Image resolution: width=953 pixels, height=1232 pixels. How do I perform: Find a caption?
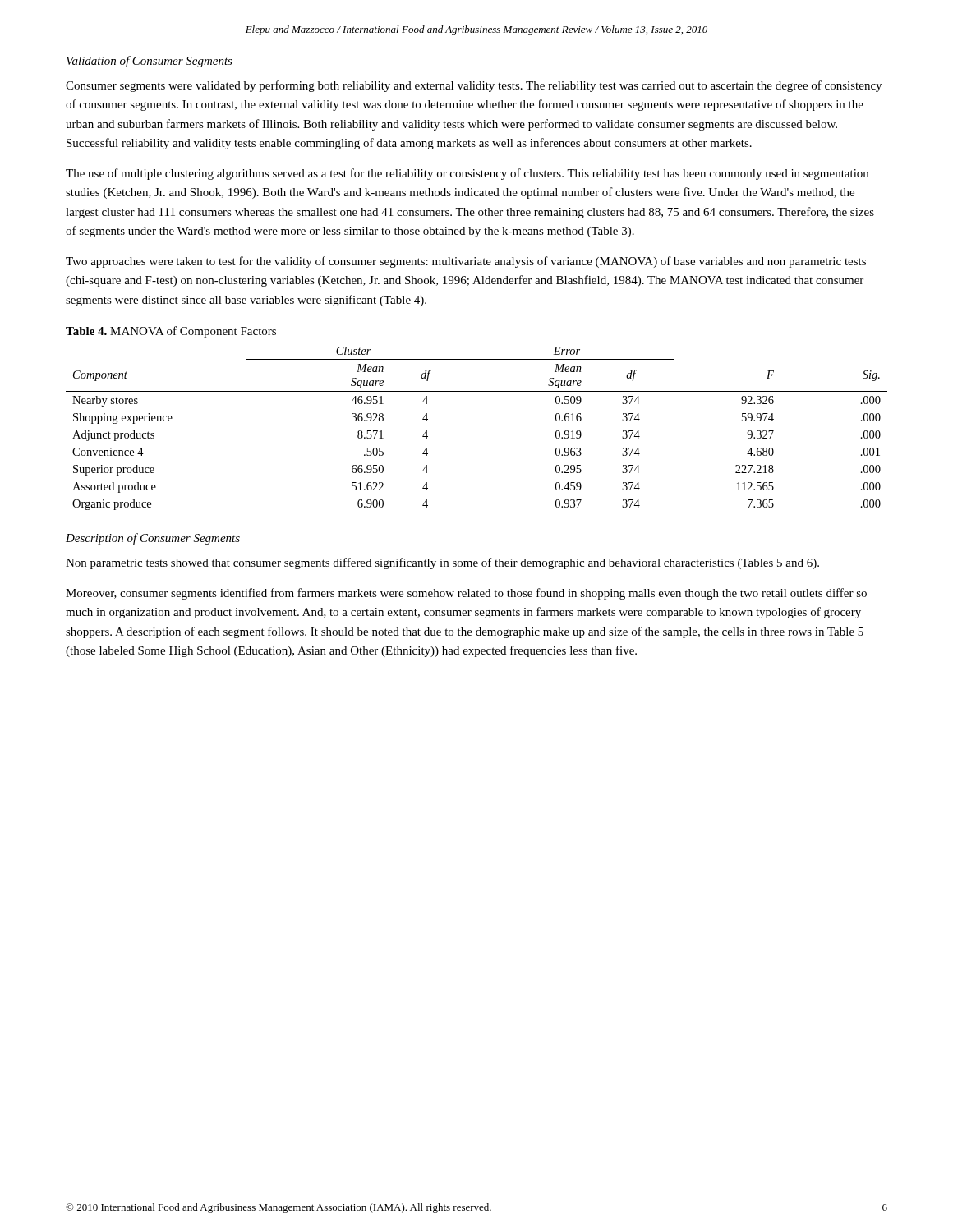coord(171,331)
